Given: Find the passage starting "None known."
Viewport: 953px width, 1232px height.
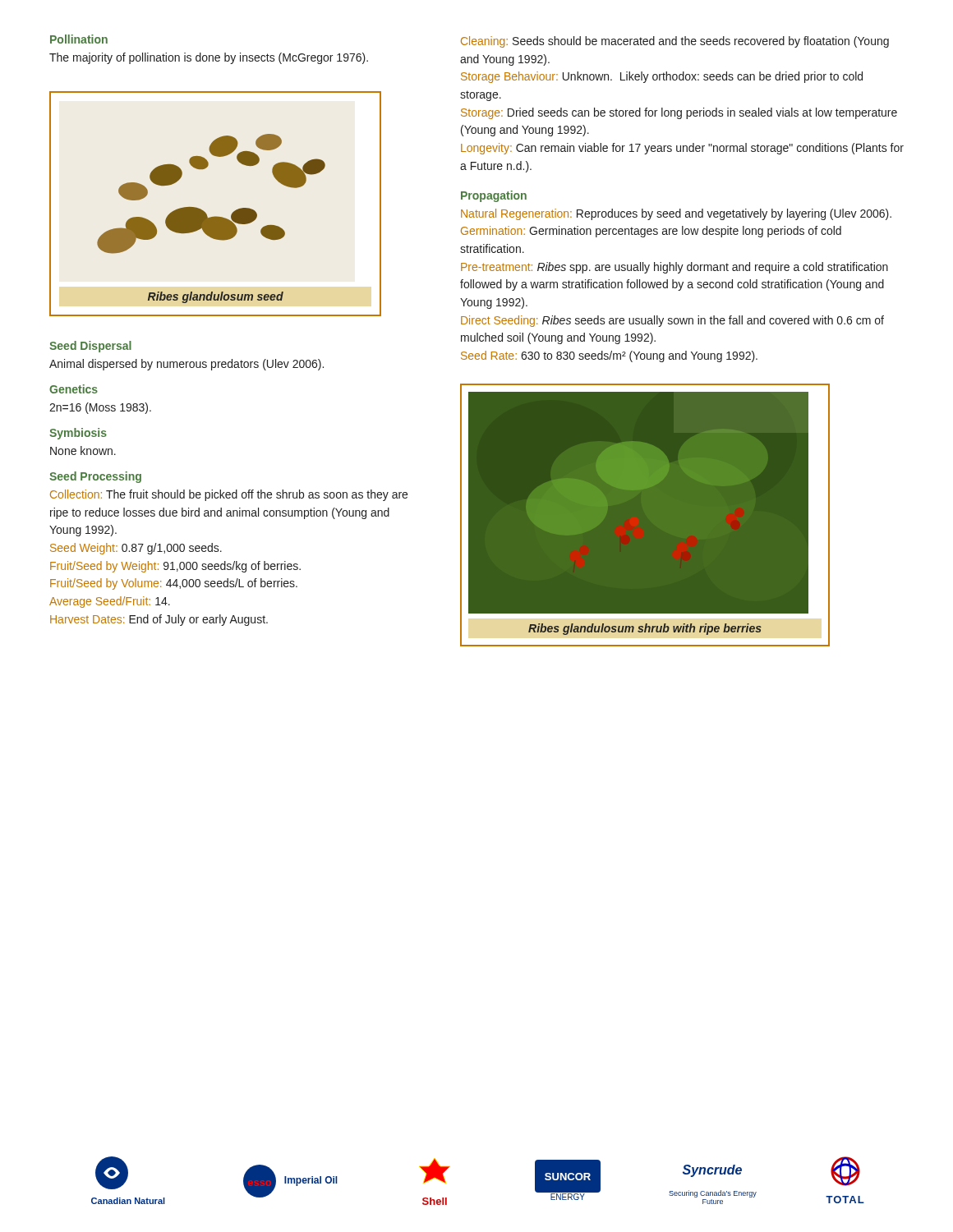Looking at the screenshot, I should click(83, 451).
